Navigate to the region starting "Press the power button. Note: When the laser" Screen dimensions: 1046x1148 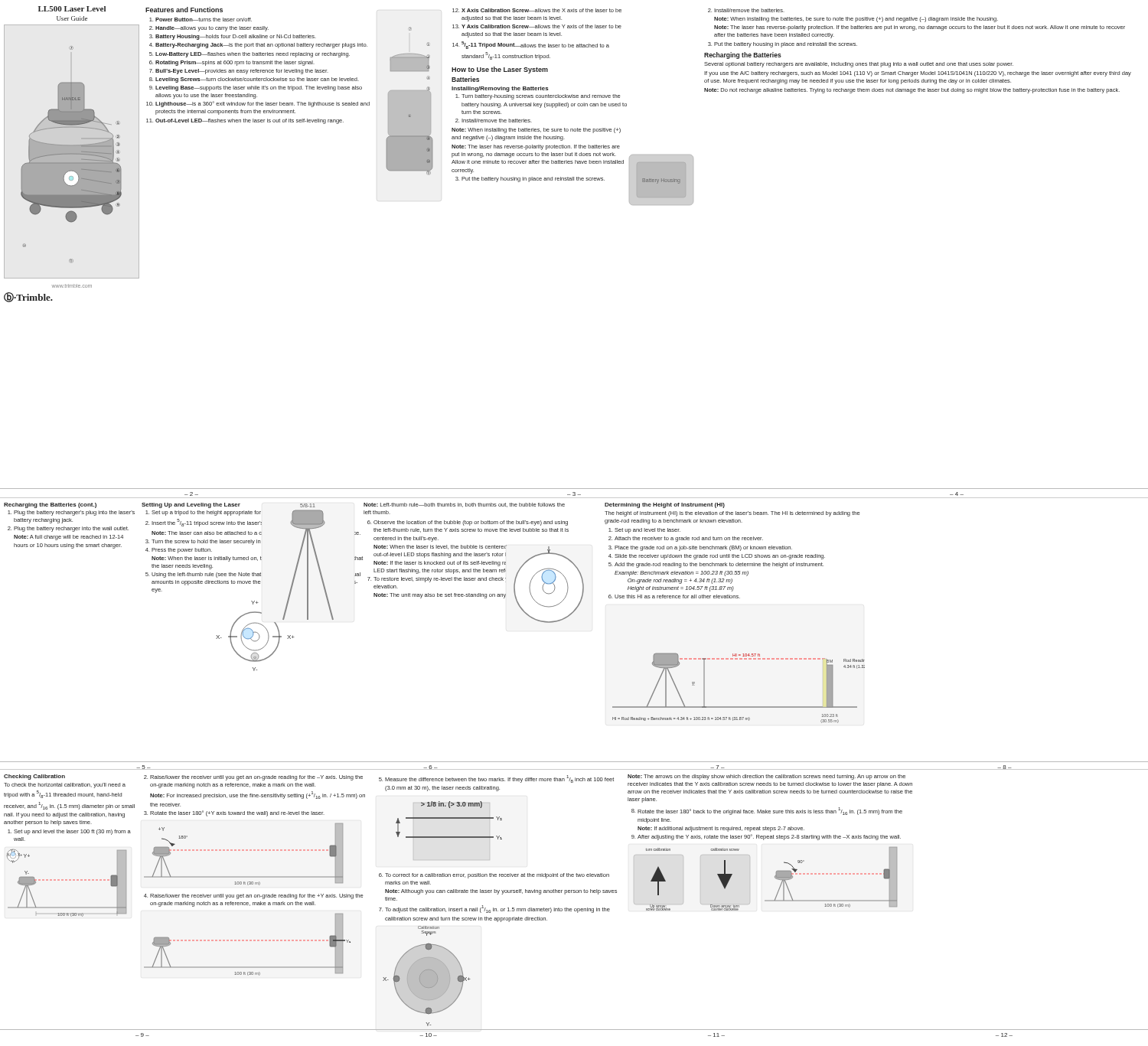pyautogui.click(x=259, y=558)
